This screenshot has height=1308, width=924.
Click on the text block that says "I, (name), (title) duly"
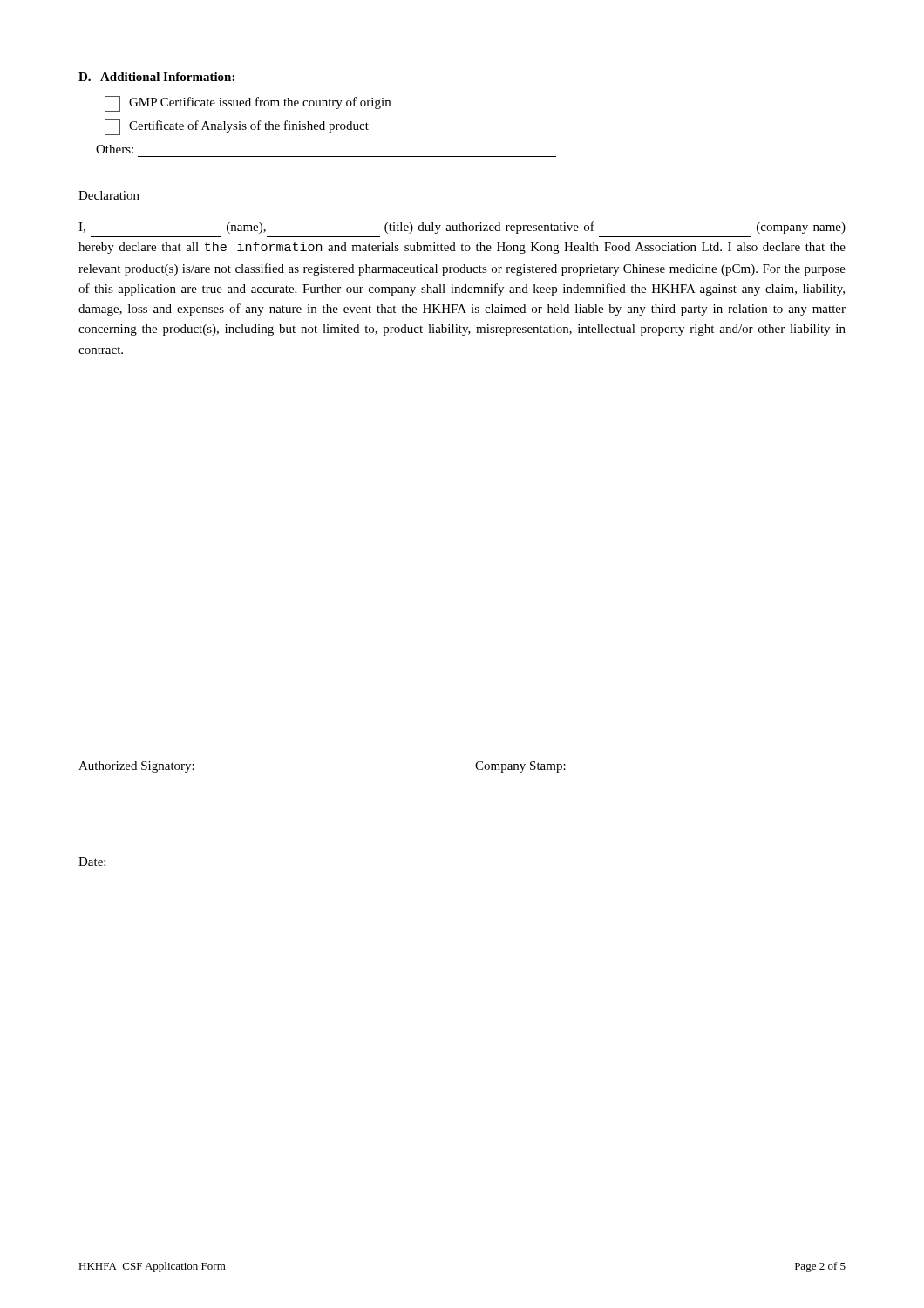pos(462,288)
